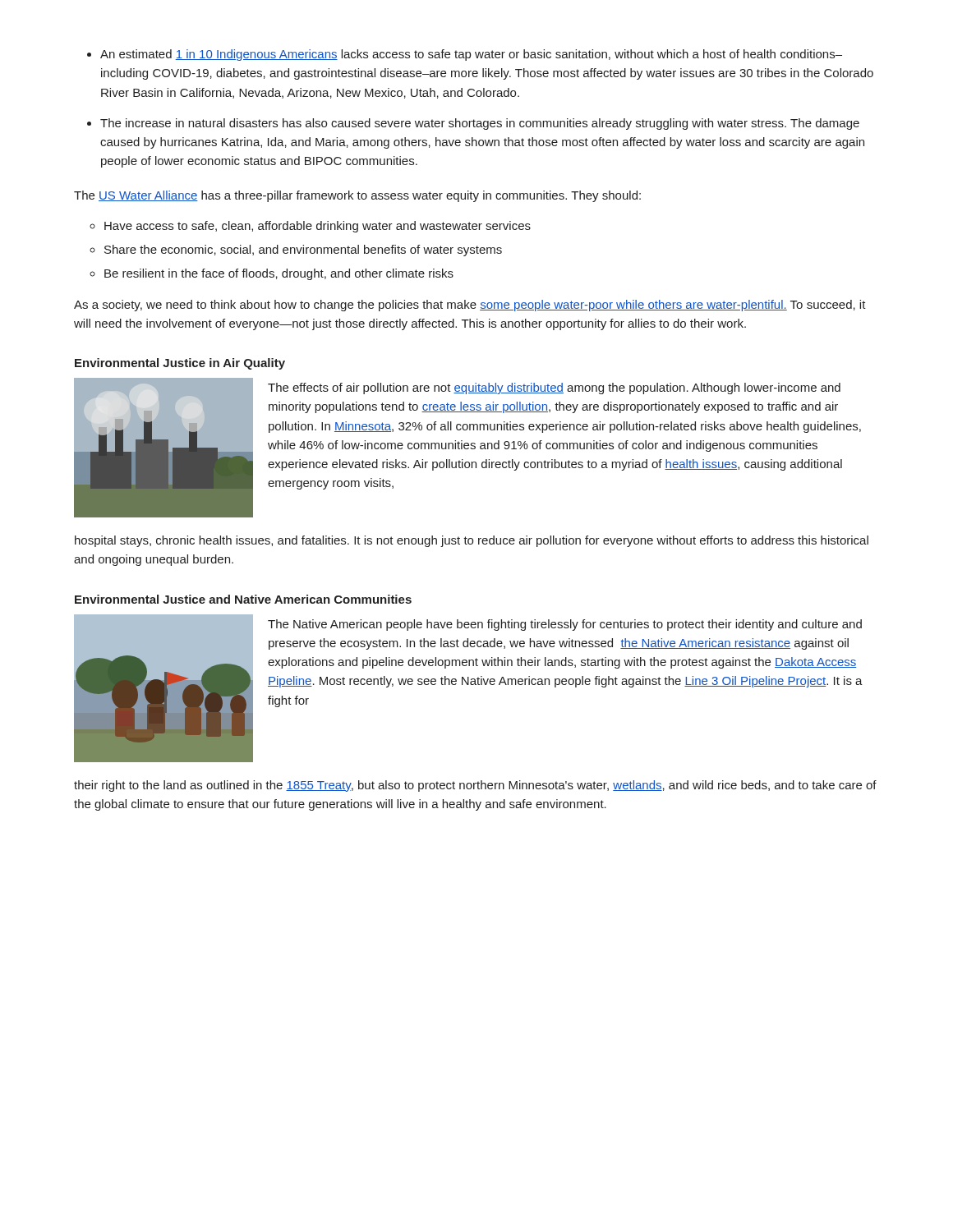Click the passage that begins "Be resilient in the face of floods, drought,"
953x1232 pixels.
[279, 273]
